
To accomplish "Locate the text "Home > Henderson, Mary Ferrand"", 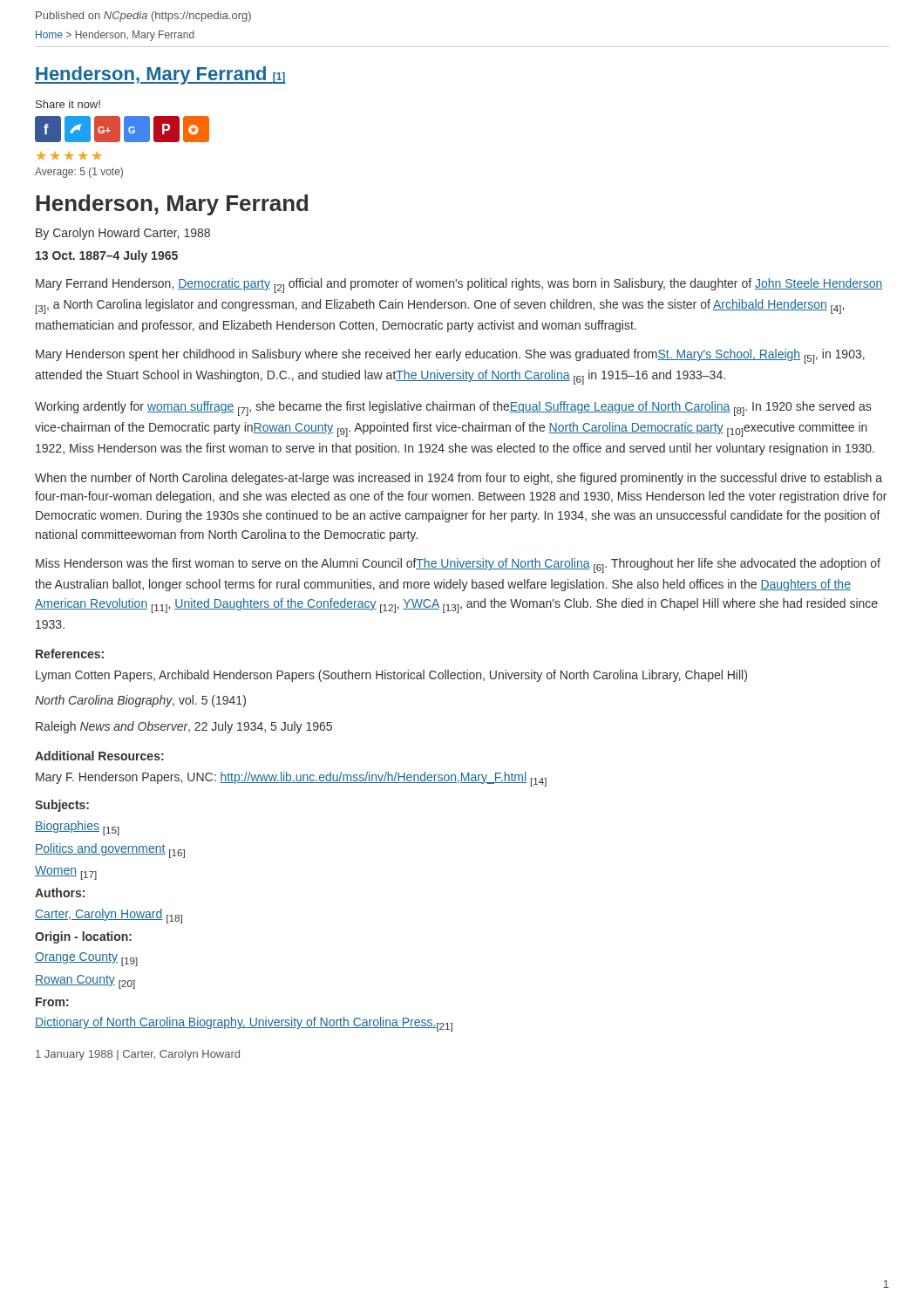I will [115, 35].
